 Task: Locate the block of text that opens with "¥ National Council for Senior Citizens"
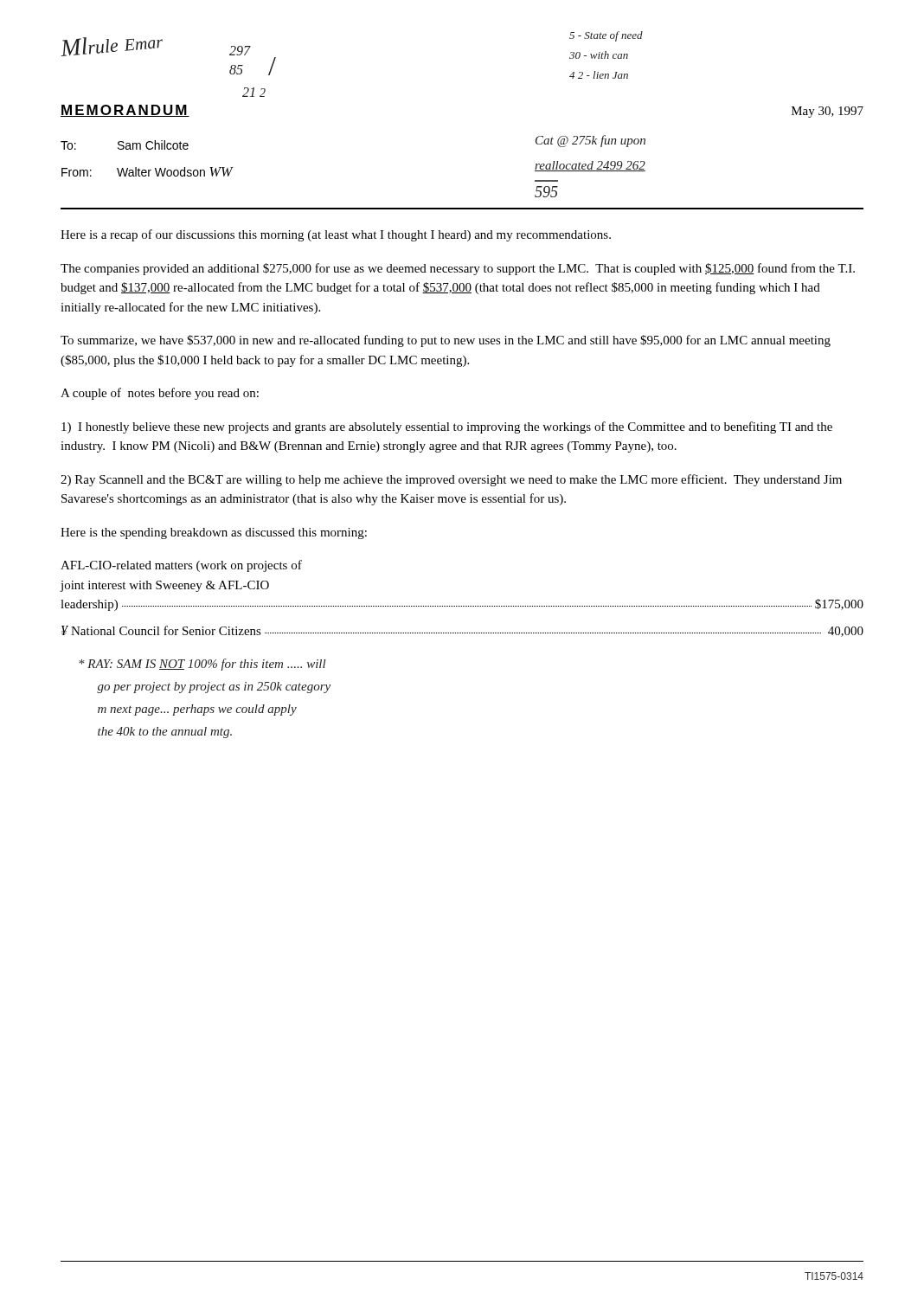tap(462, 630)
